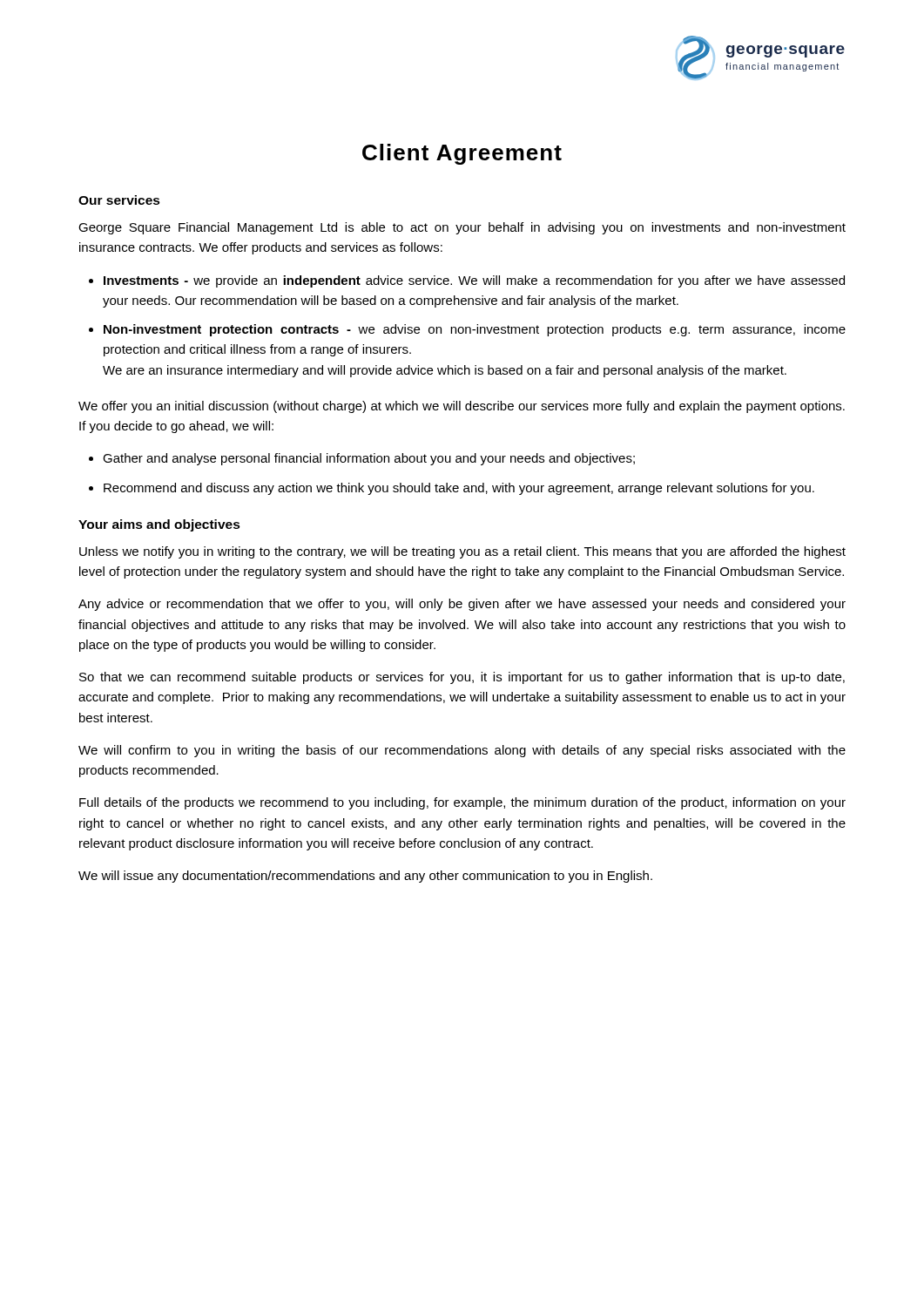Navigate to the element starting "Unless we notify you in"
This screenshot has width=924, height=1307.
coord(462,561)
